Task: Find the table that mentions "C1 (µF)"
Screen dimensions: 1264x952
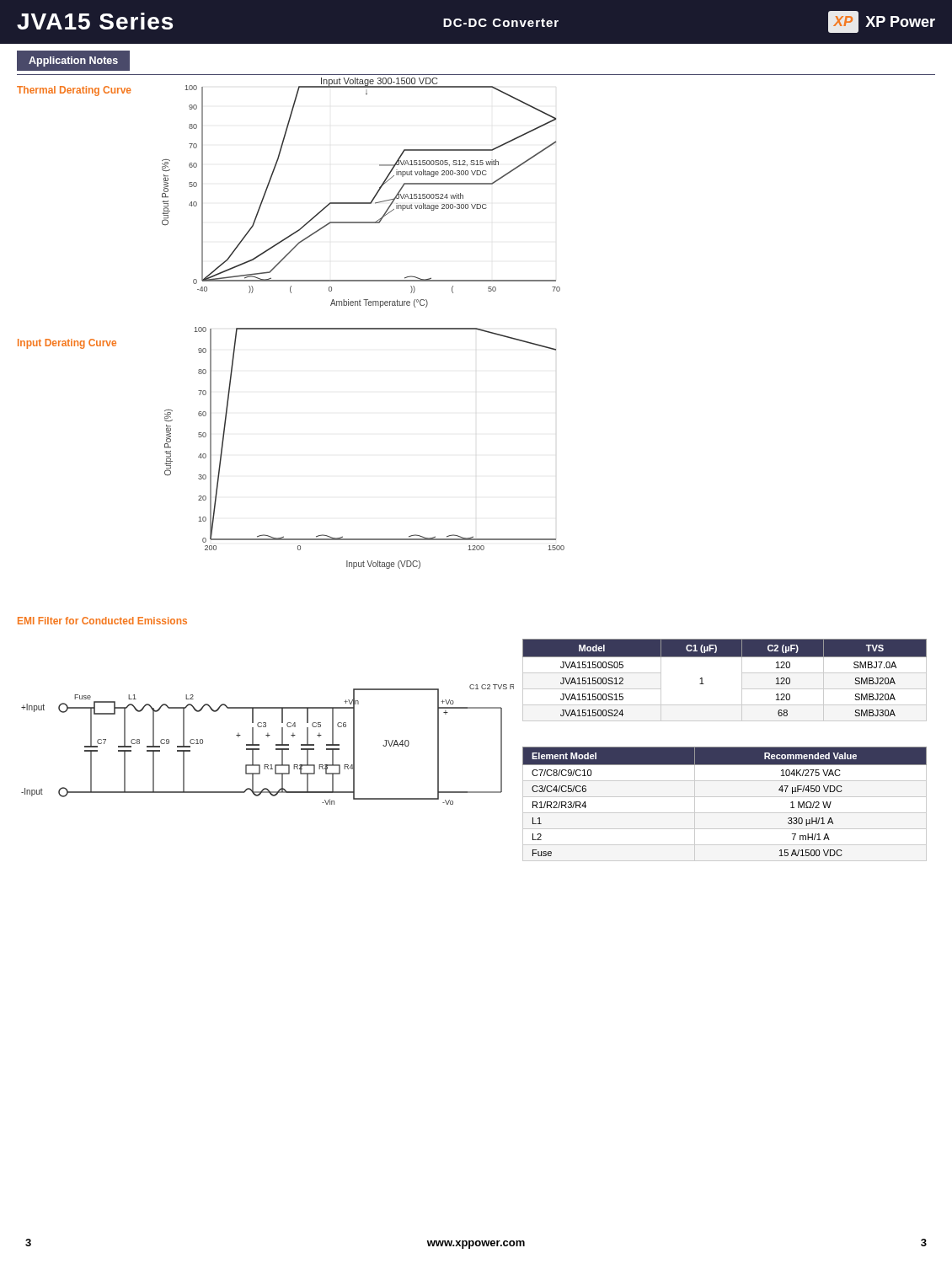Action: 725,680
